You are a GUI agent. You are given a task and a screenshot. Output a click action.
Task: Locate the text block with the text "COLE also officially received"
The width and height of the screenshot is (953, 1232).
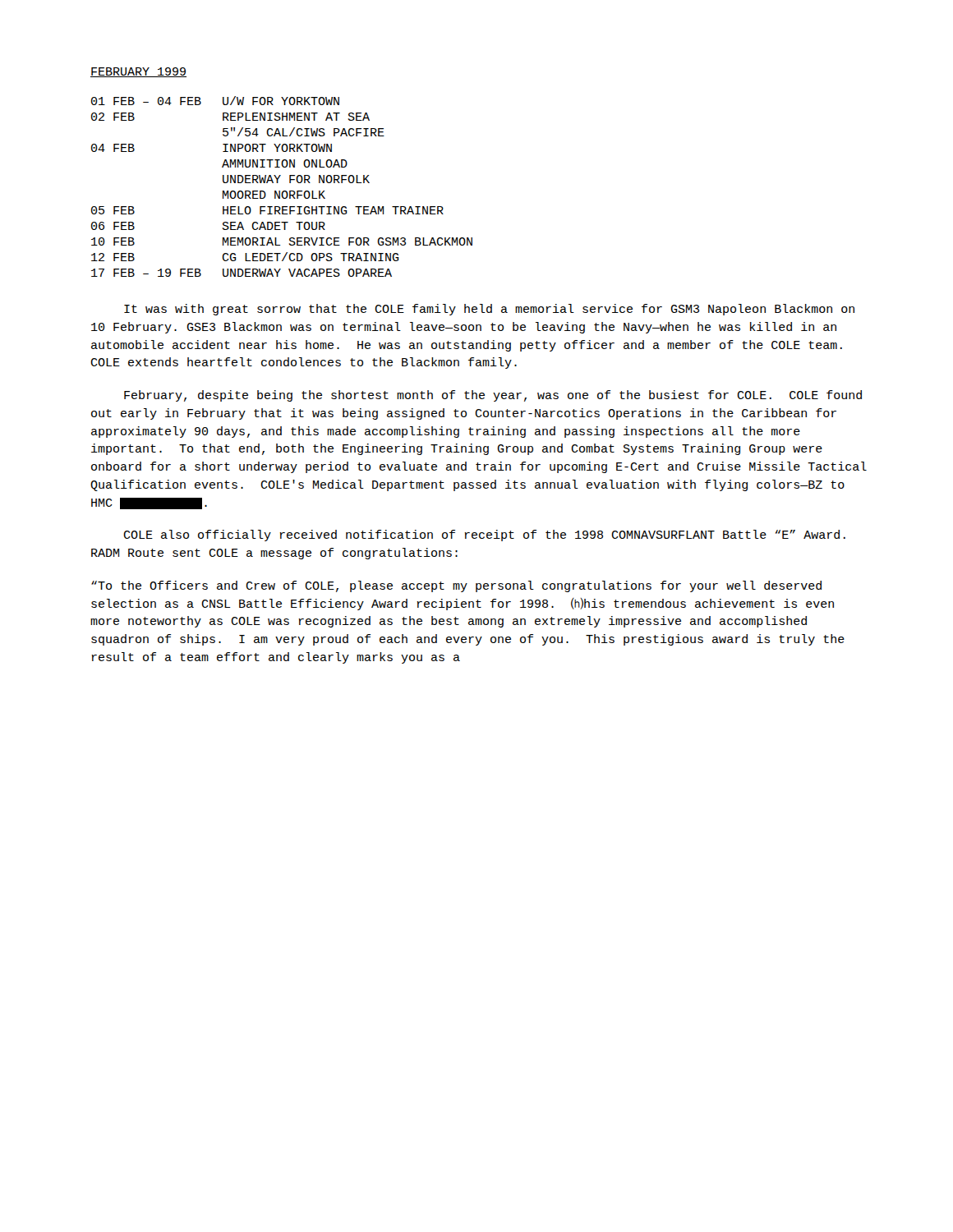tap(473, 545)
